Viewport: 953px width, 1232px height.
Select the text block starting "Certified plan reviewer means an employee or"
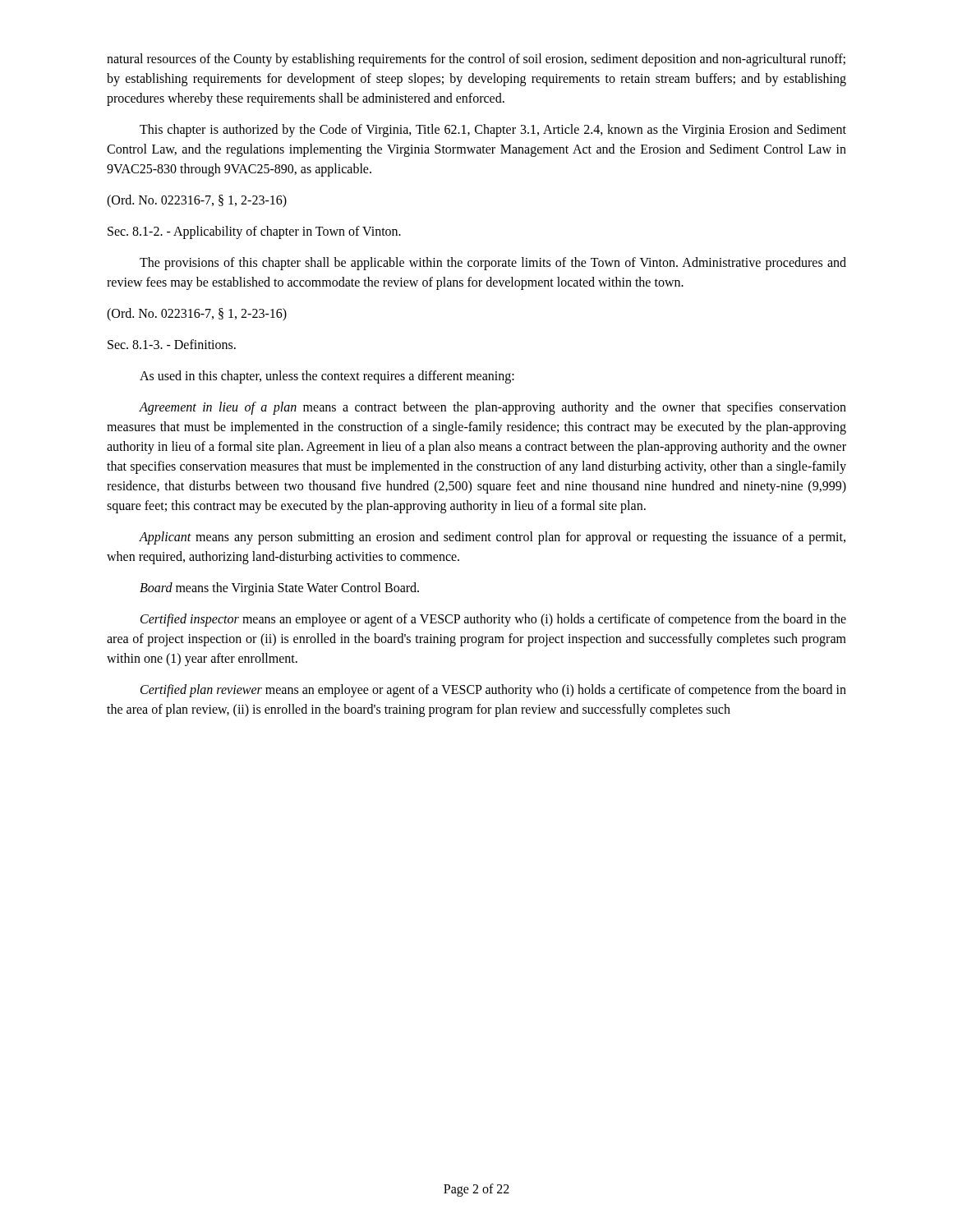pos(476,699)
